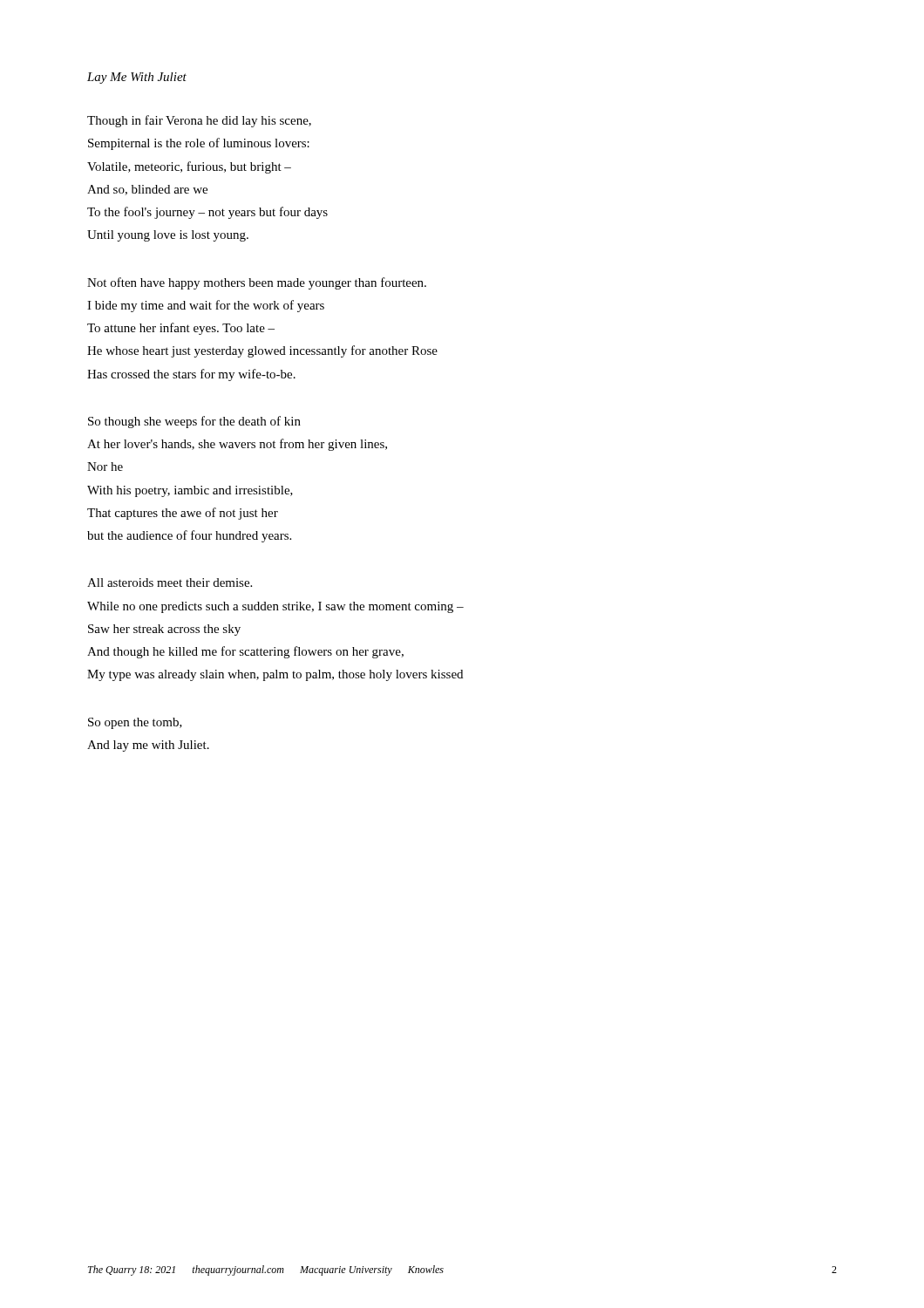Where does it say "Lay Me With Juliet"?
The image size is (924, 1308).
[137, 77]
